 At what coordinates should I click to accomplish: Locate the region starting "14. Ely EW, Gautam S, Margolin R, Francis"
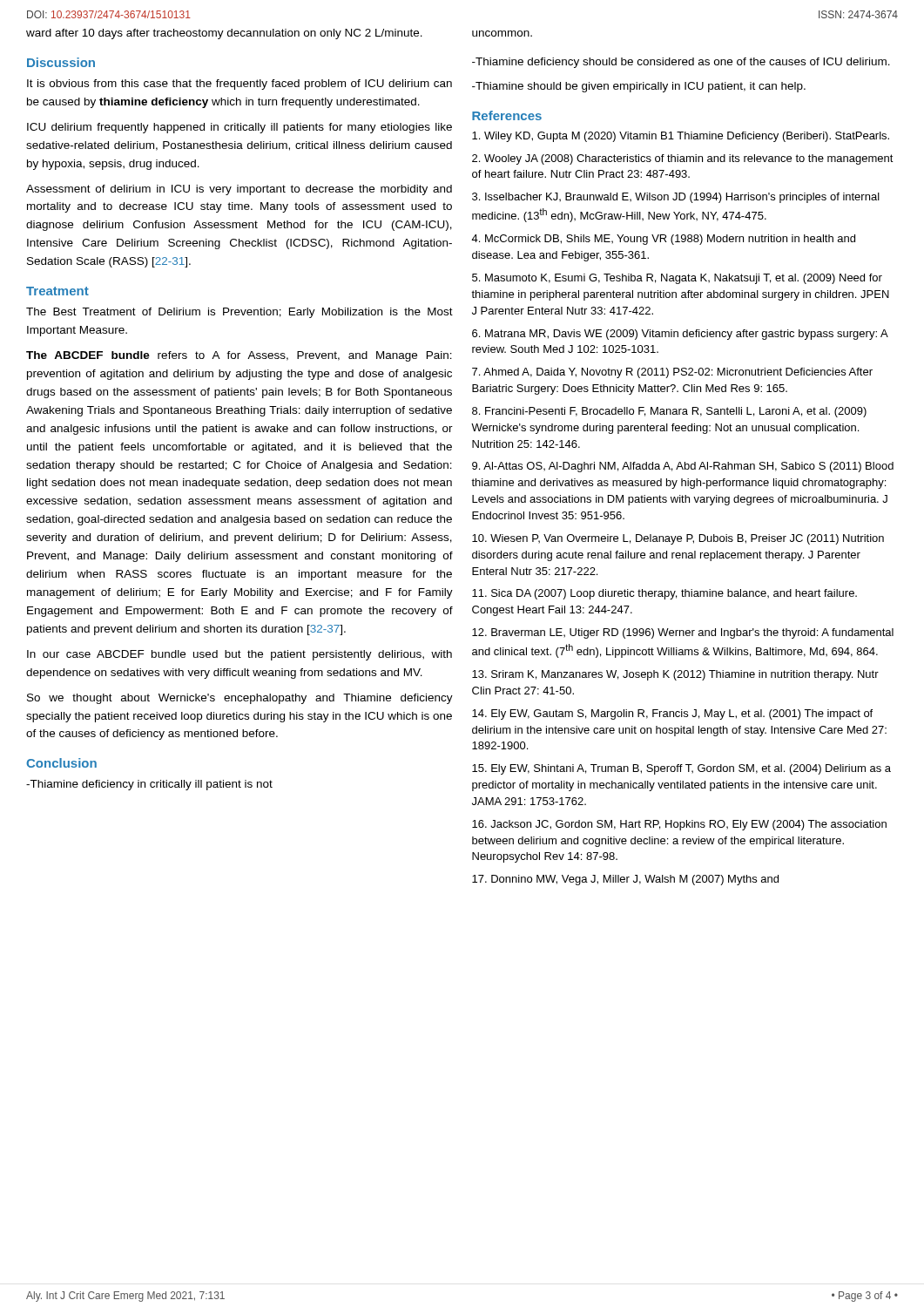pos(679,729)
